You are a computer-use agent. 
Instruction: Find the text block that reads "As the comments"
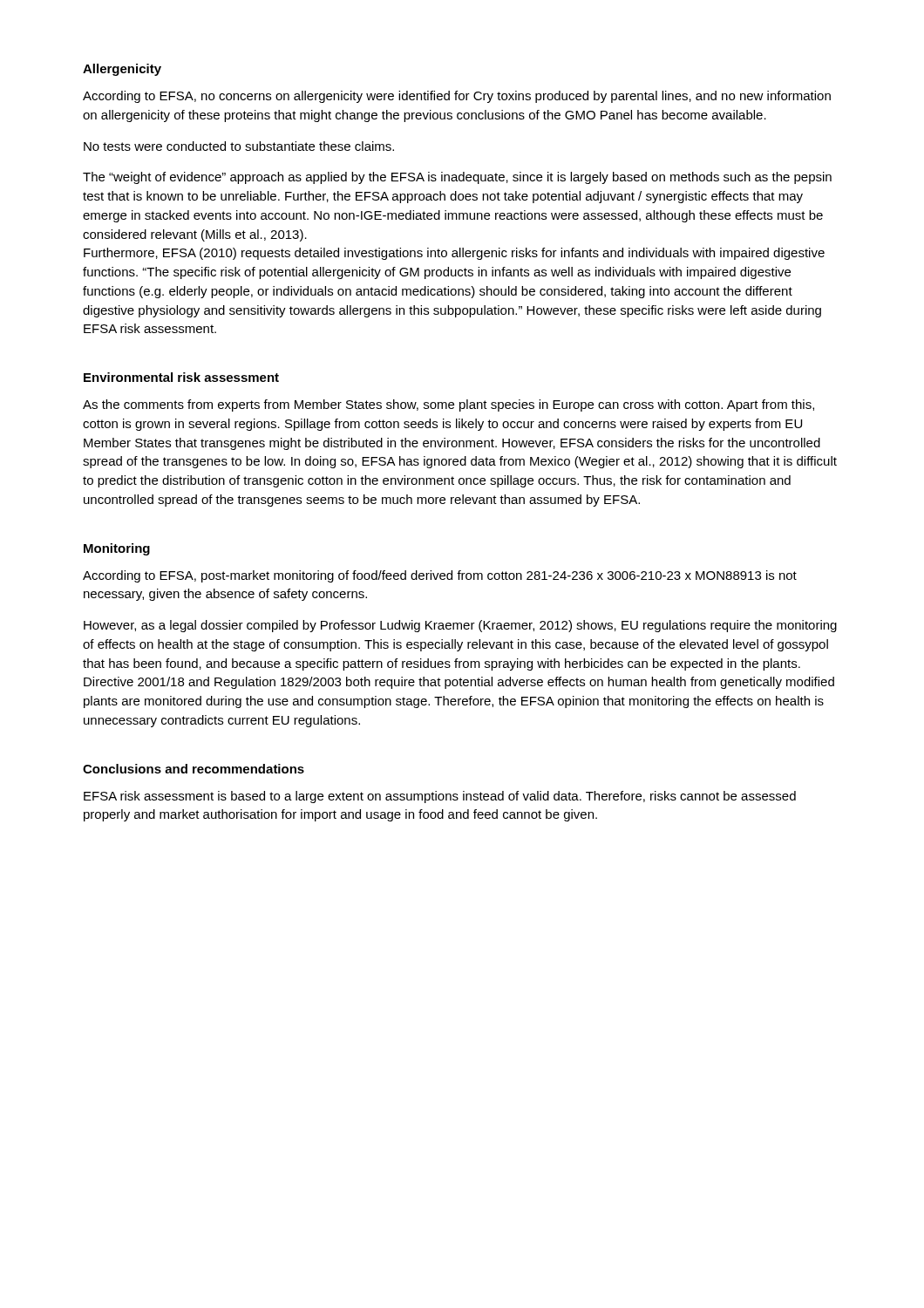[x=460, y=452]
